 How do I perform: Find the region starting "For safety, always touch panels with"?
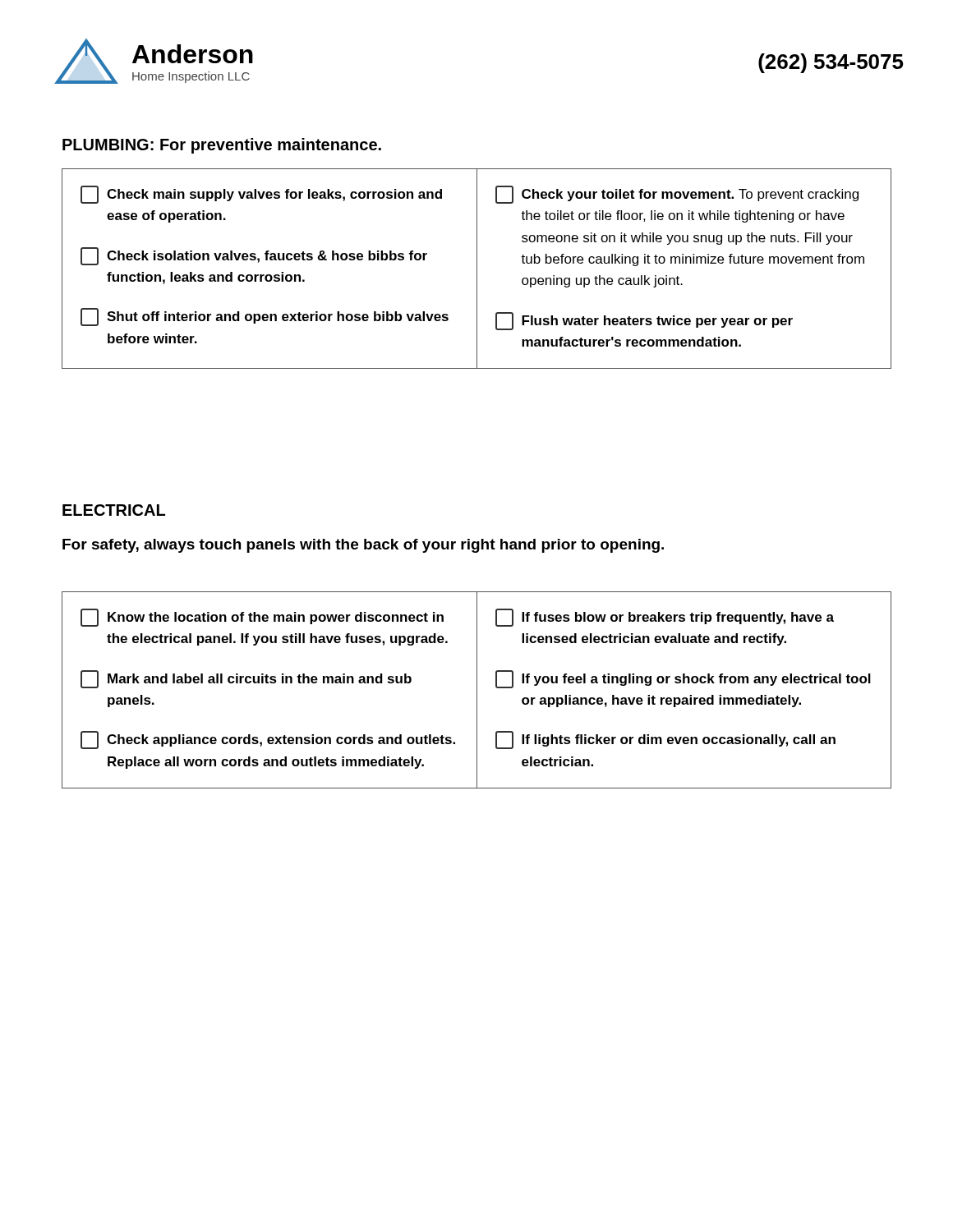coord(363,544)
